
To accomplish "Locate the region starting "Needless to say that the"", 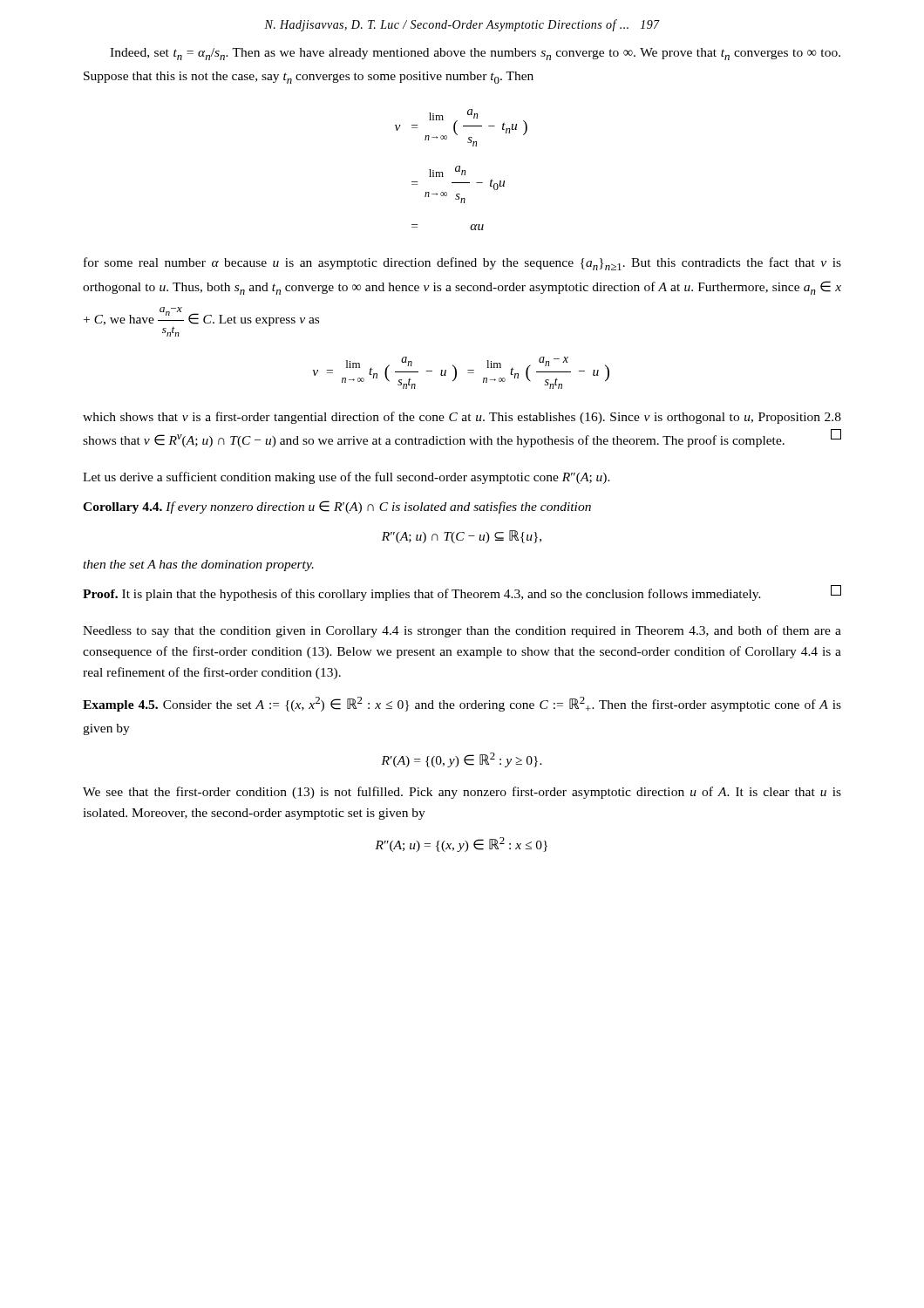I will click(x=462, y=651).
